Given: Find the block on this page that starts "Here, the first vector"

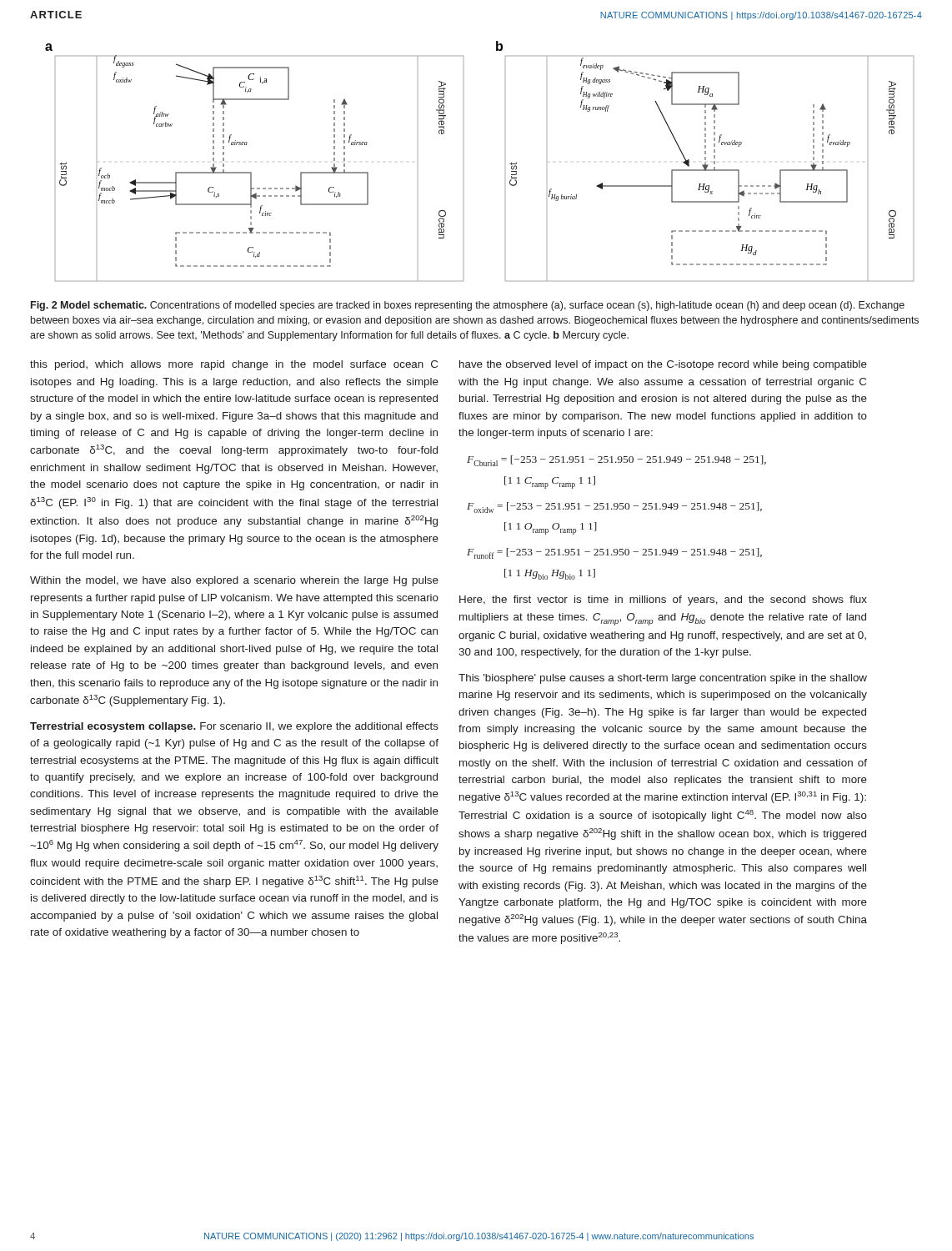Looking at the screenshot, I should (x=663, y=626).
